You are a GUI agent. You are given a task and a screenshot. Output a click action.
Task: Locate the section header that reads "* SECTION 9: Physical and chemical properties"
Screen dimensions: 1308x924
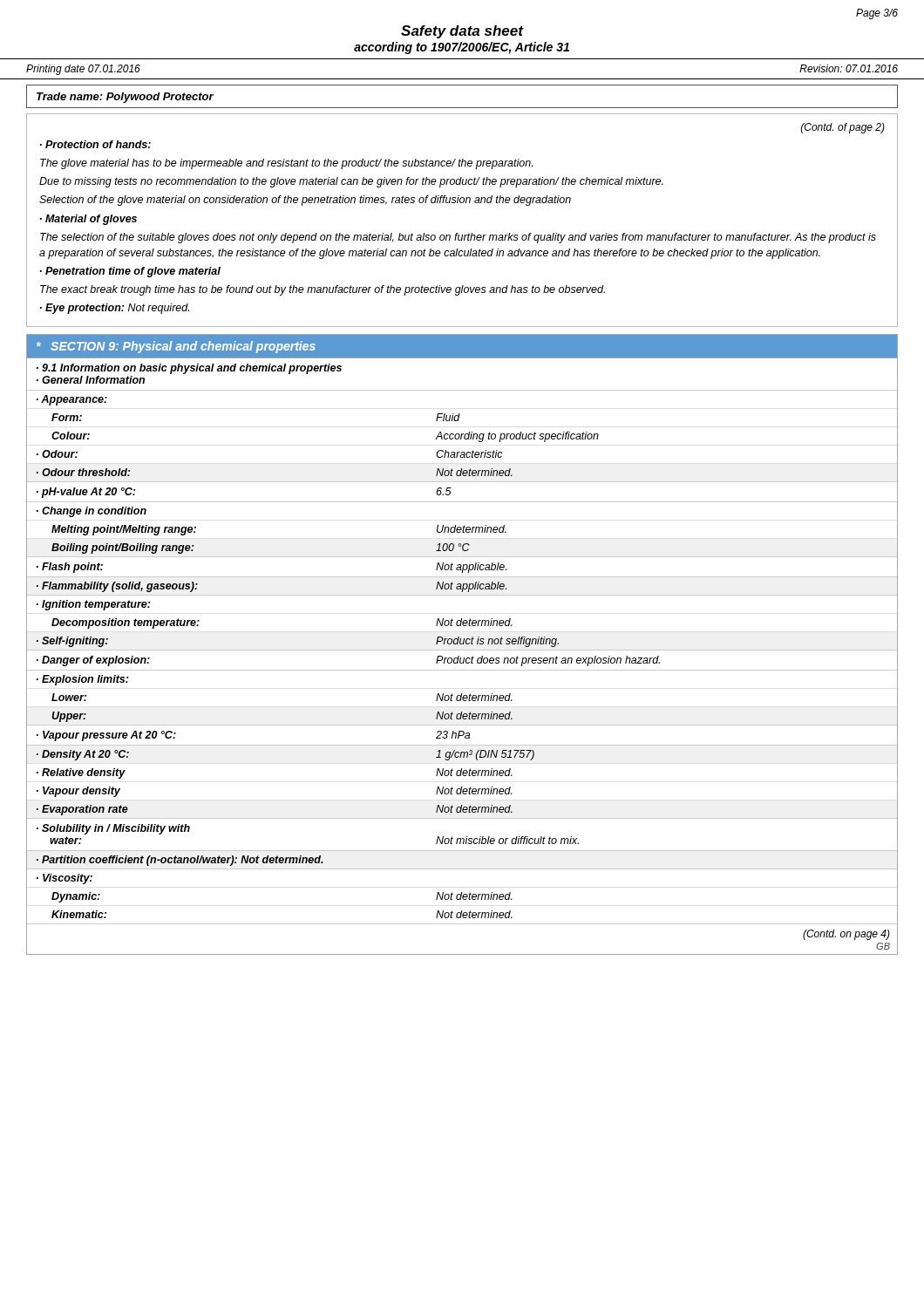176,346
